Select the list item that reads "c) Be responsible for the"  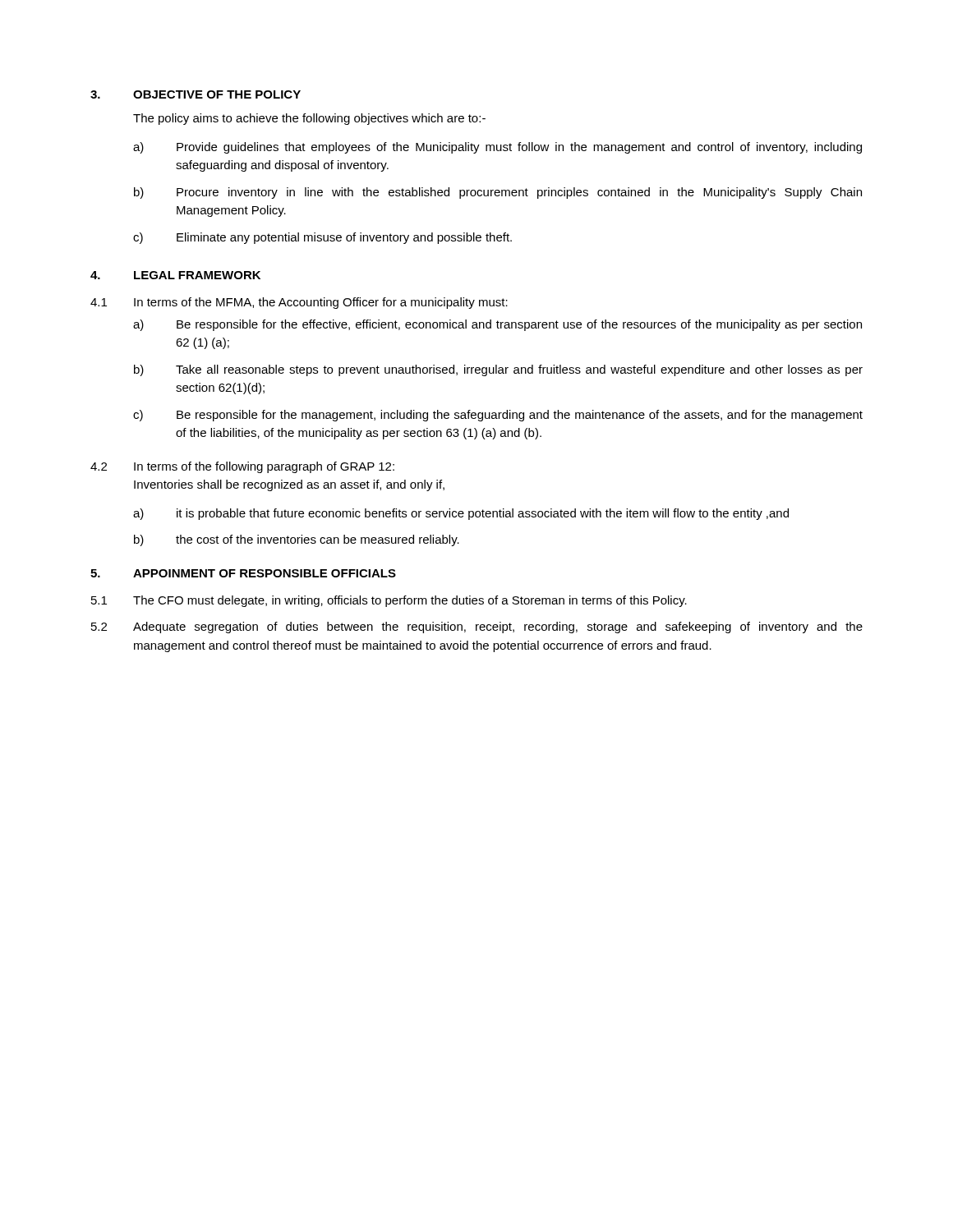[x=498, y=424]
